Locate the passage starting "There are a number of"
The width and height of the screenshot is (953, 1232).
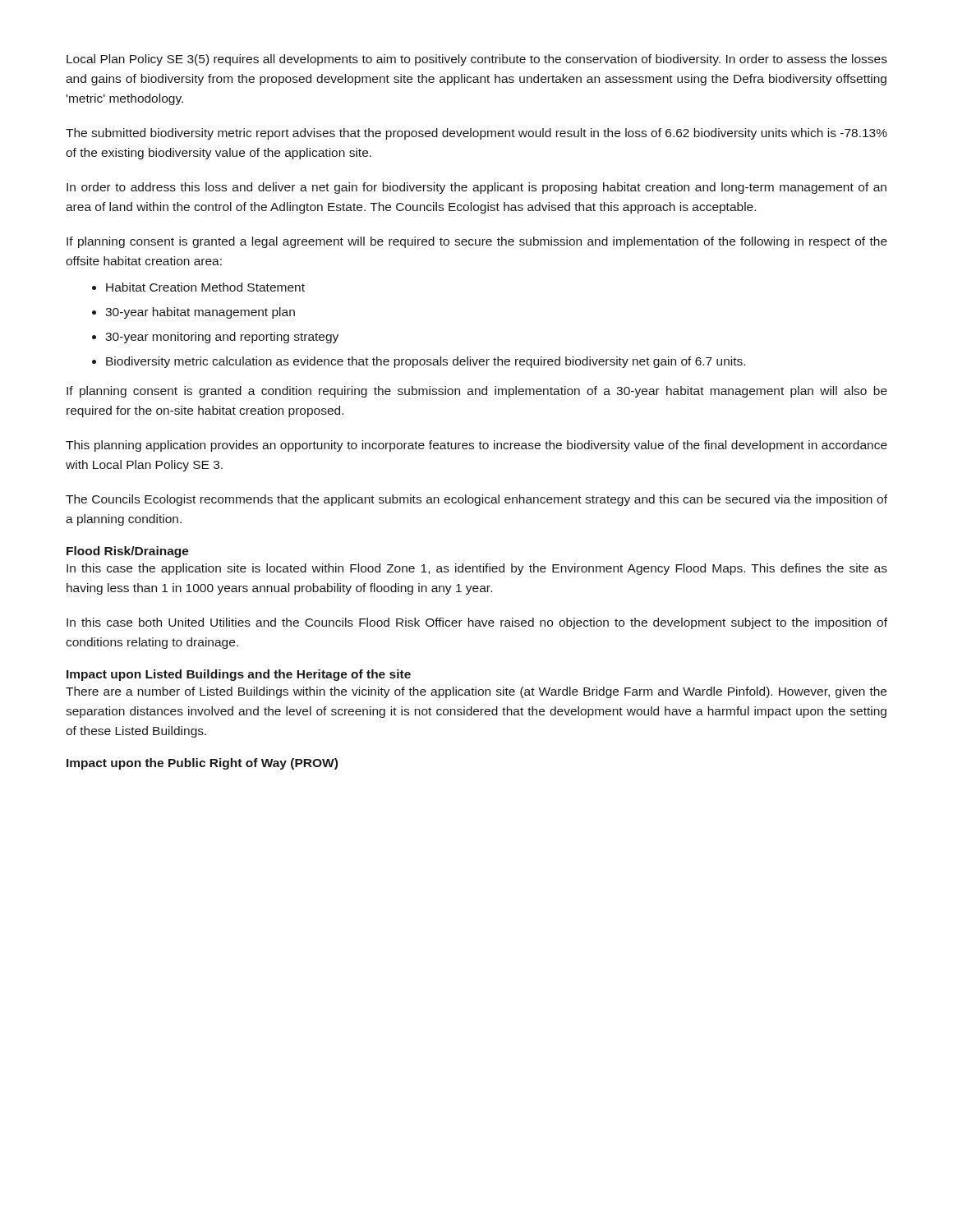tap(476, 711)
